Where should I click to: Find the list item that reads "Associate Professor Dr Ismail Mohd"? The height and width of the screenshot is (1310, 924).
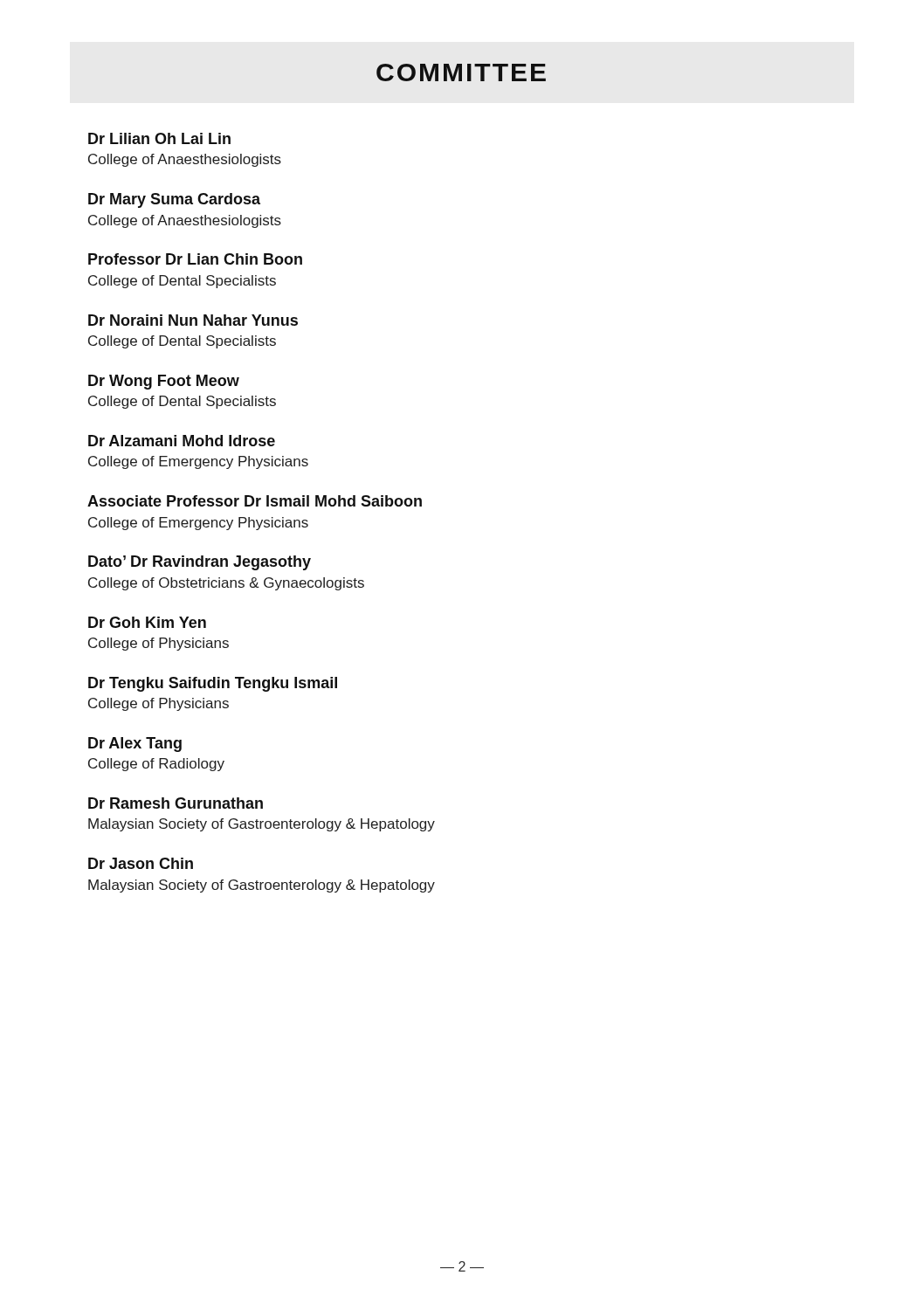255,501
